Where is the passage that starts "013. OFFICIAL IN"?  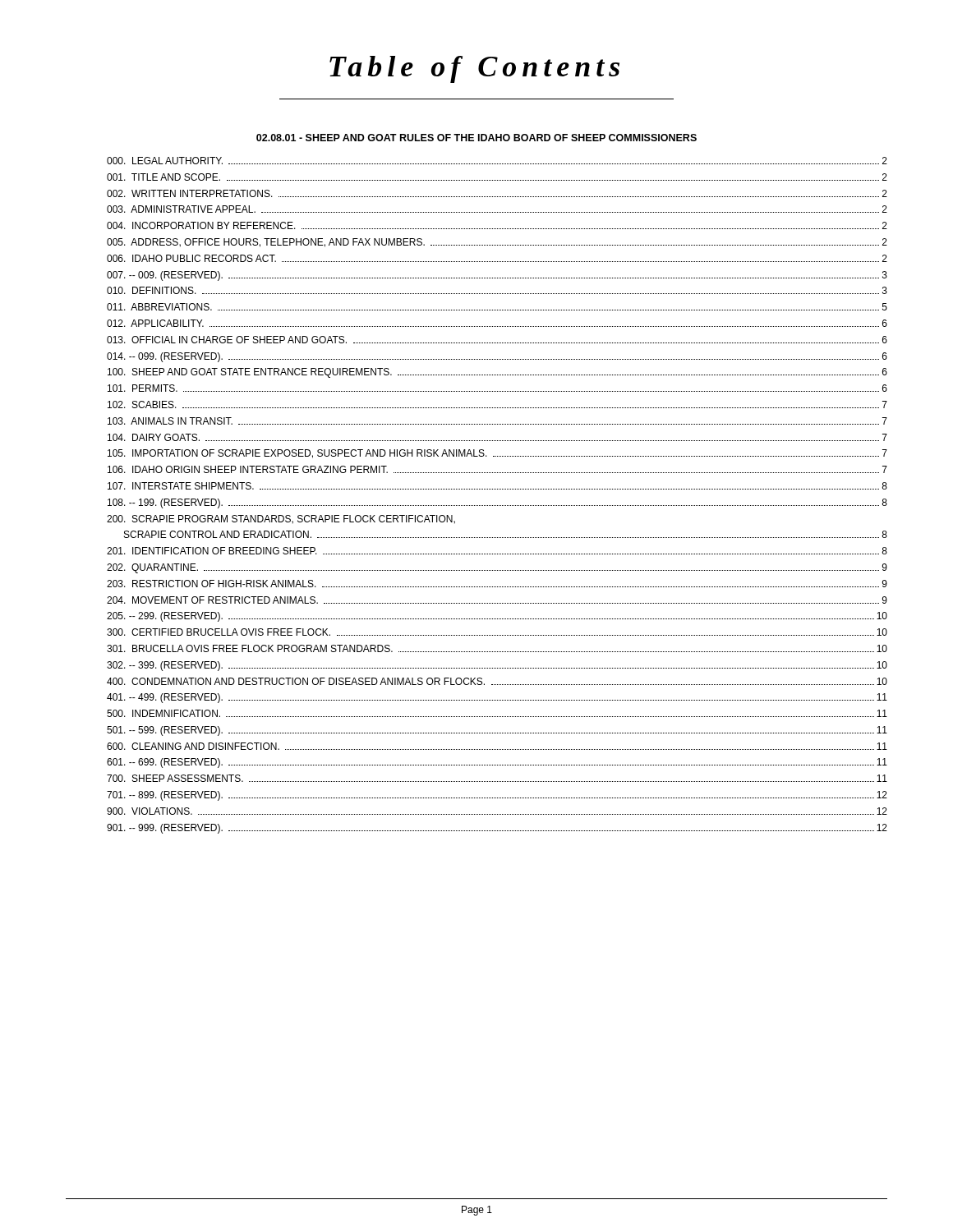(497, 341)
